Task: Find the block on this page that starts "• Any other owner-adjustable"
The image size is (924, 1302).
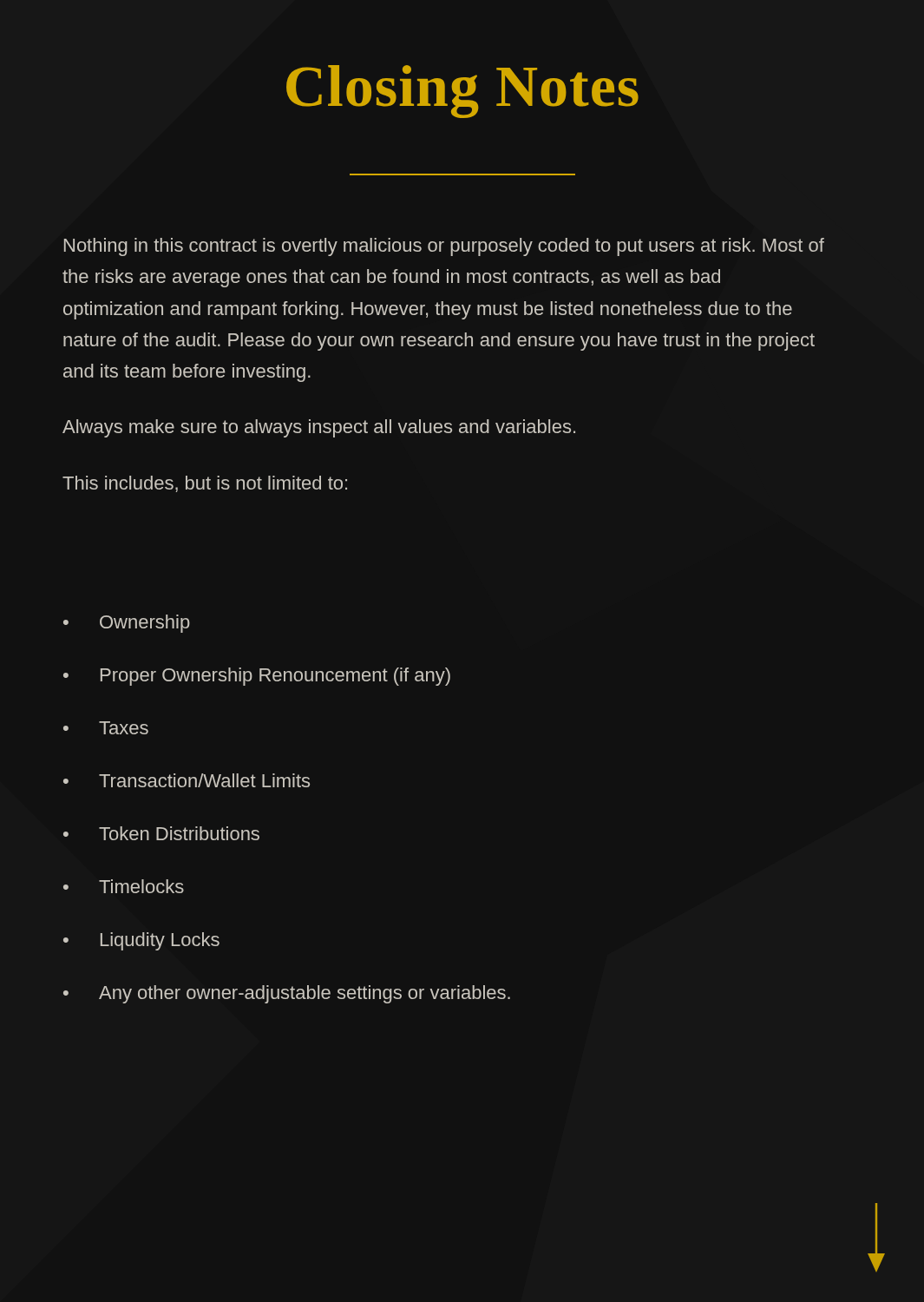Action: click(x=287, y=993)
